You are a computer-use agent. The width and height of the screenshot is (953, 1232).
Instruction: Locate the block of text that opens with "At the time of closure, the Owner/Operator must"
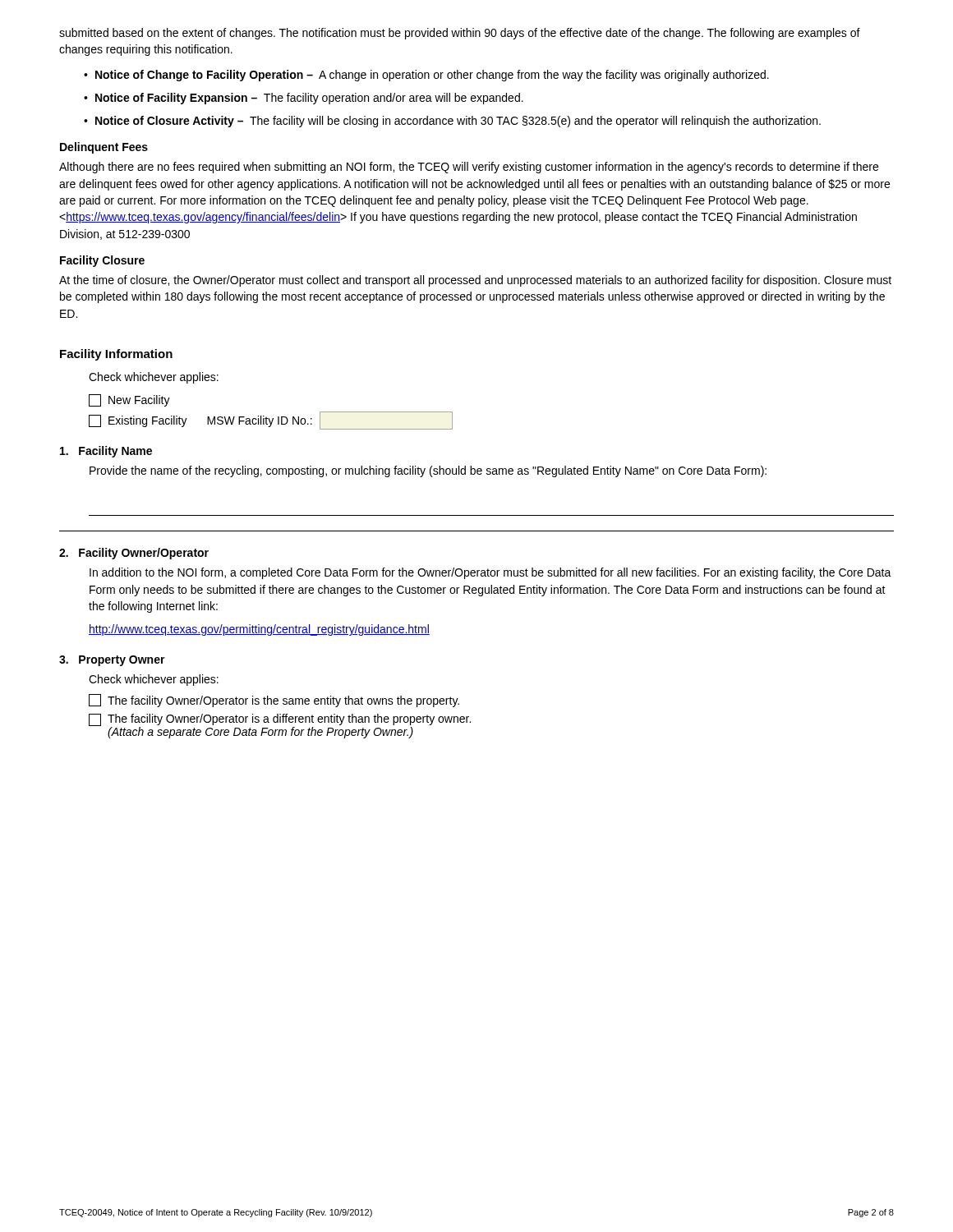click(x=475, y=297)
